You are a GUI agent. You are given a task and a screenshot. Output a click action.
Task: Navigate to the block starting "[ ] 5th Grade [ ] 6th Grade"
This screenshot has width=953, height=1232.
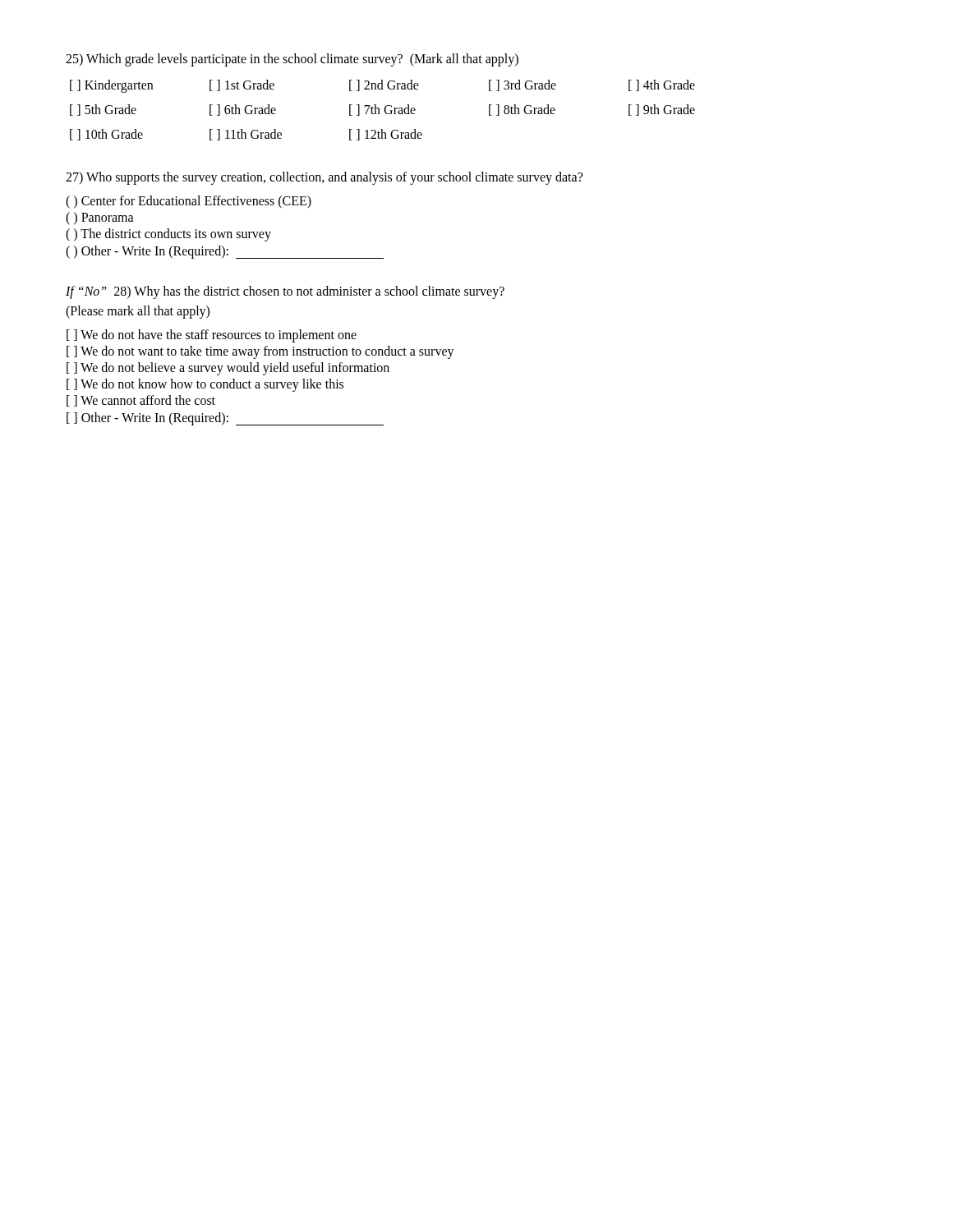418,110
